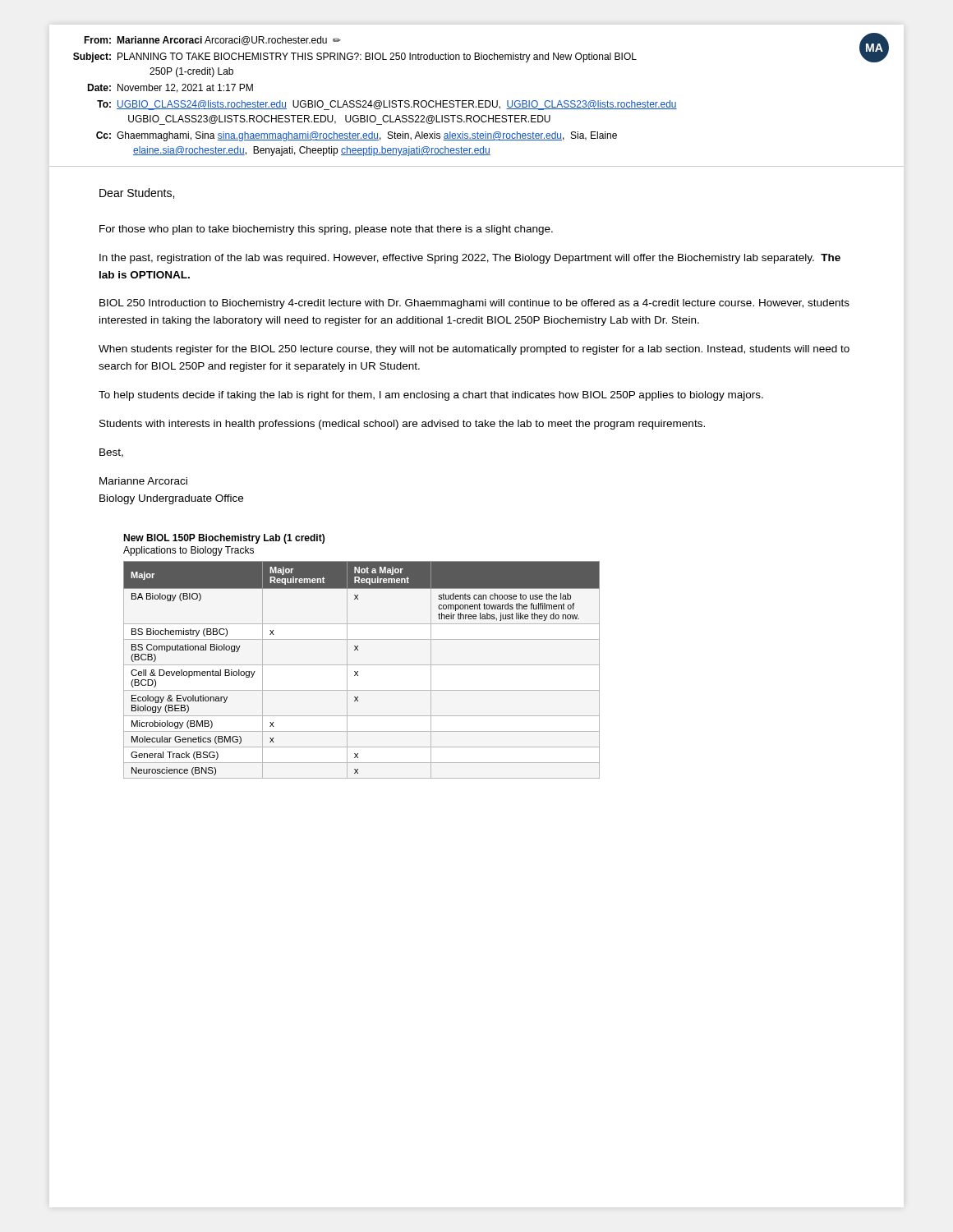Locate the text block that says "In the past, registration of"
The width and height of the screenshot is (953, 1232).
pyautogui.click(x=476, y=267)
